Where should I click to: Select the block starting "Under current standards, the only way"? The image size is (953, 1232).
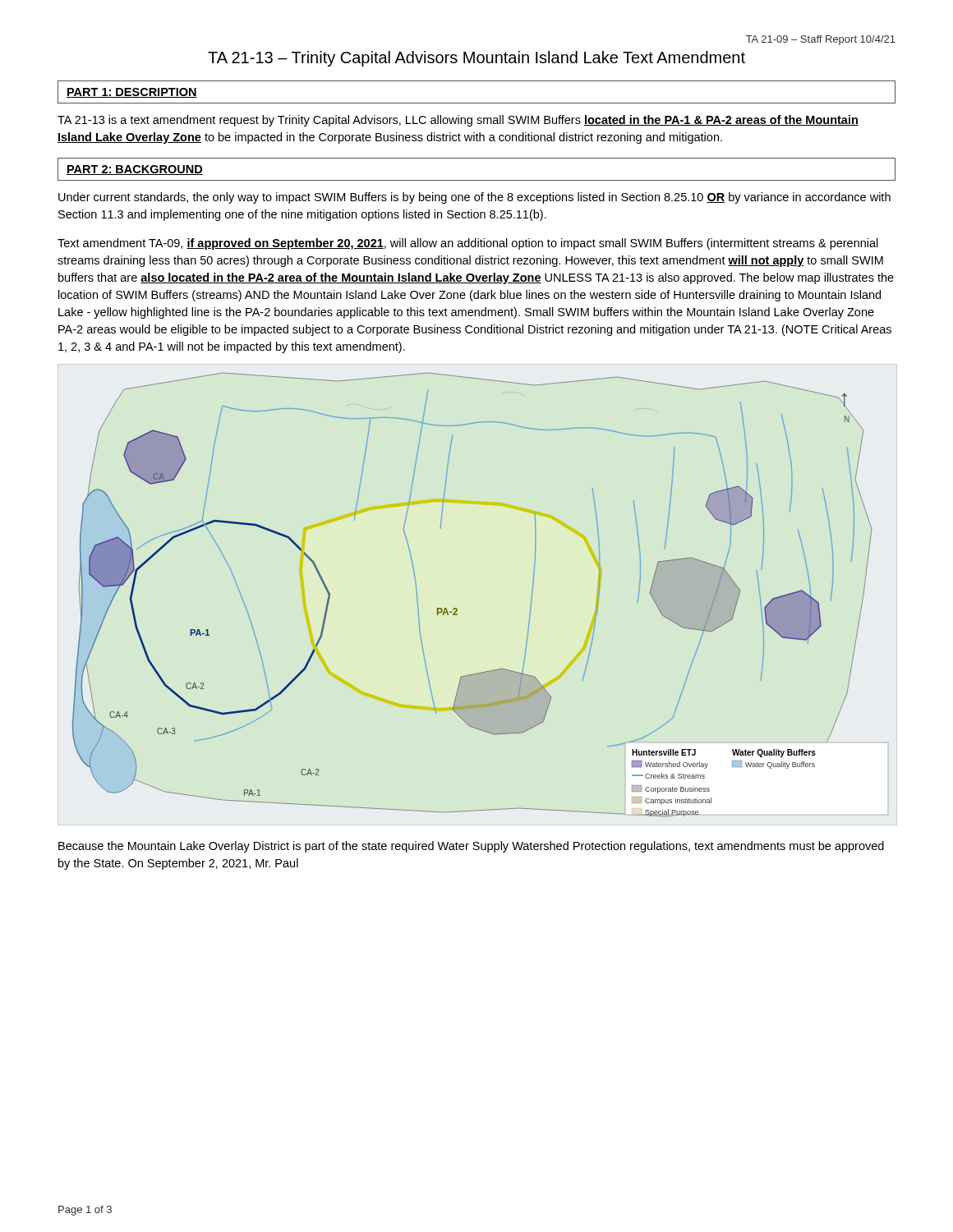[x=474, y=206]
